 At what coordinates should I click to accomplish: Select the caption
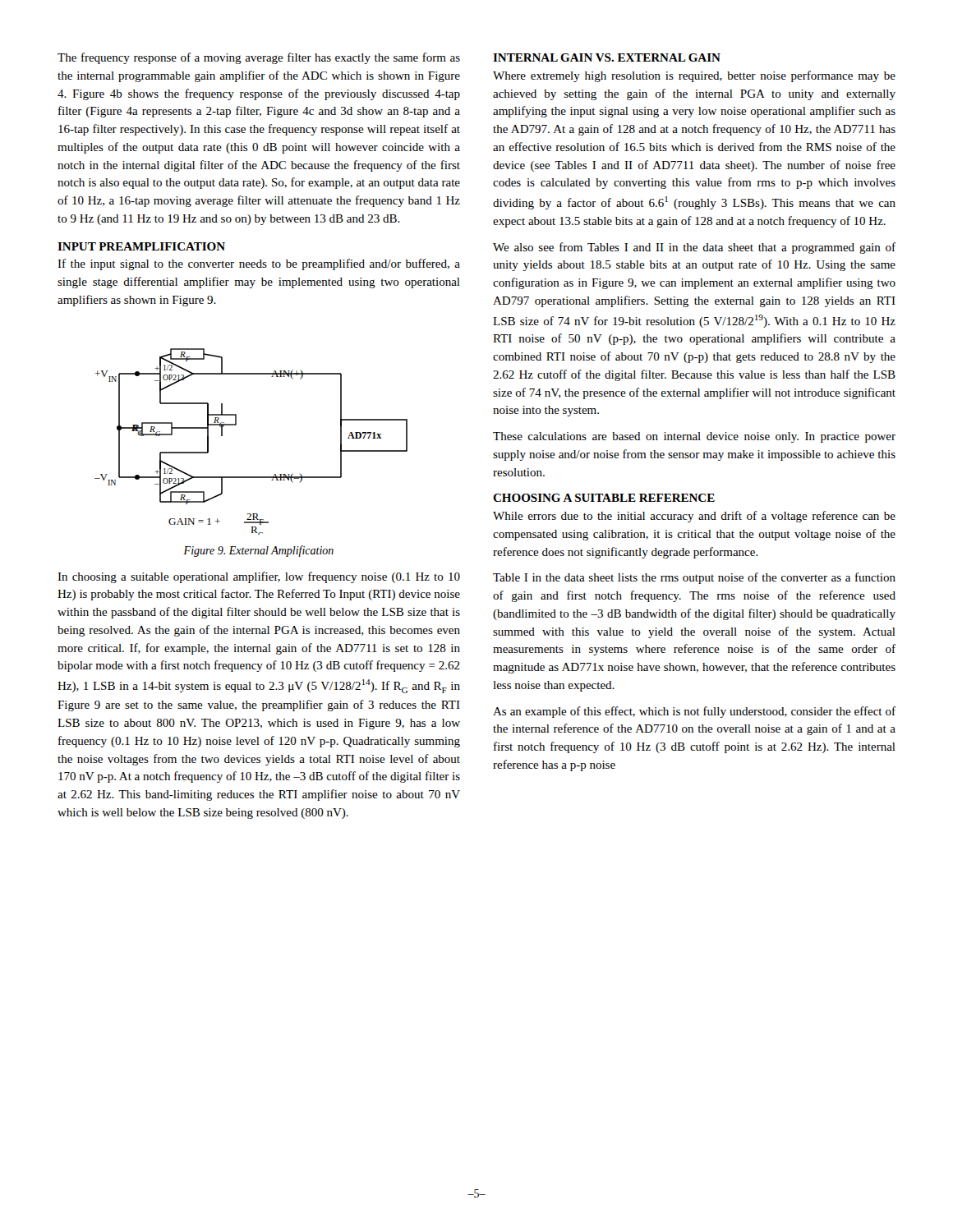pyautogui.click(x=259, y=551)
